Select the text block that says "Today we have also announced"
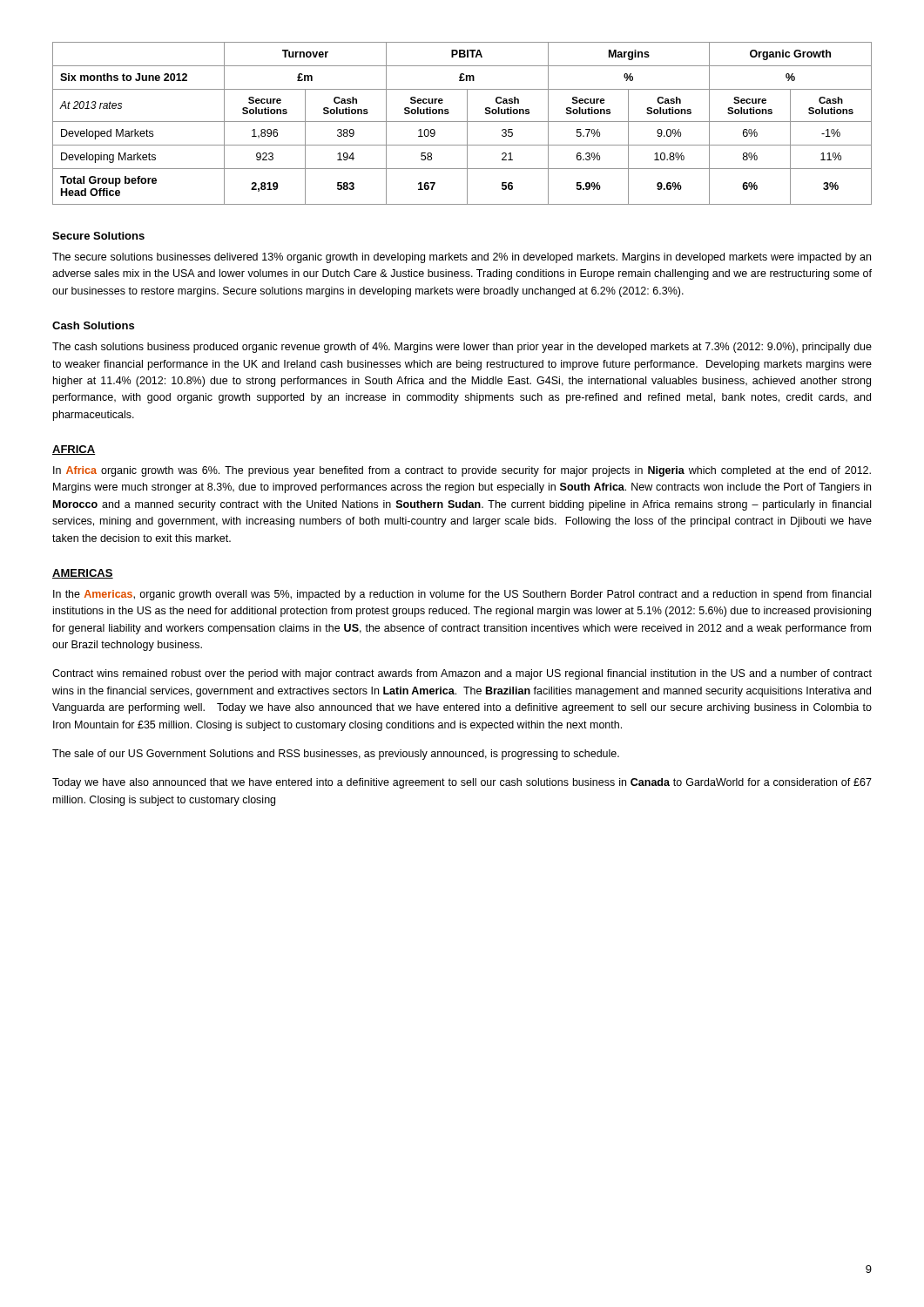The image size is (924, 1307). click(462, 791)
